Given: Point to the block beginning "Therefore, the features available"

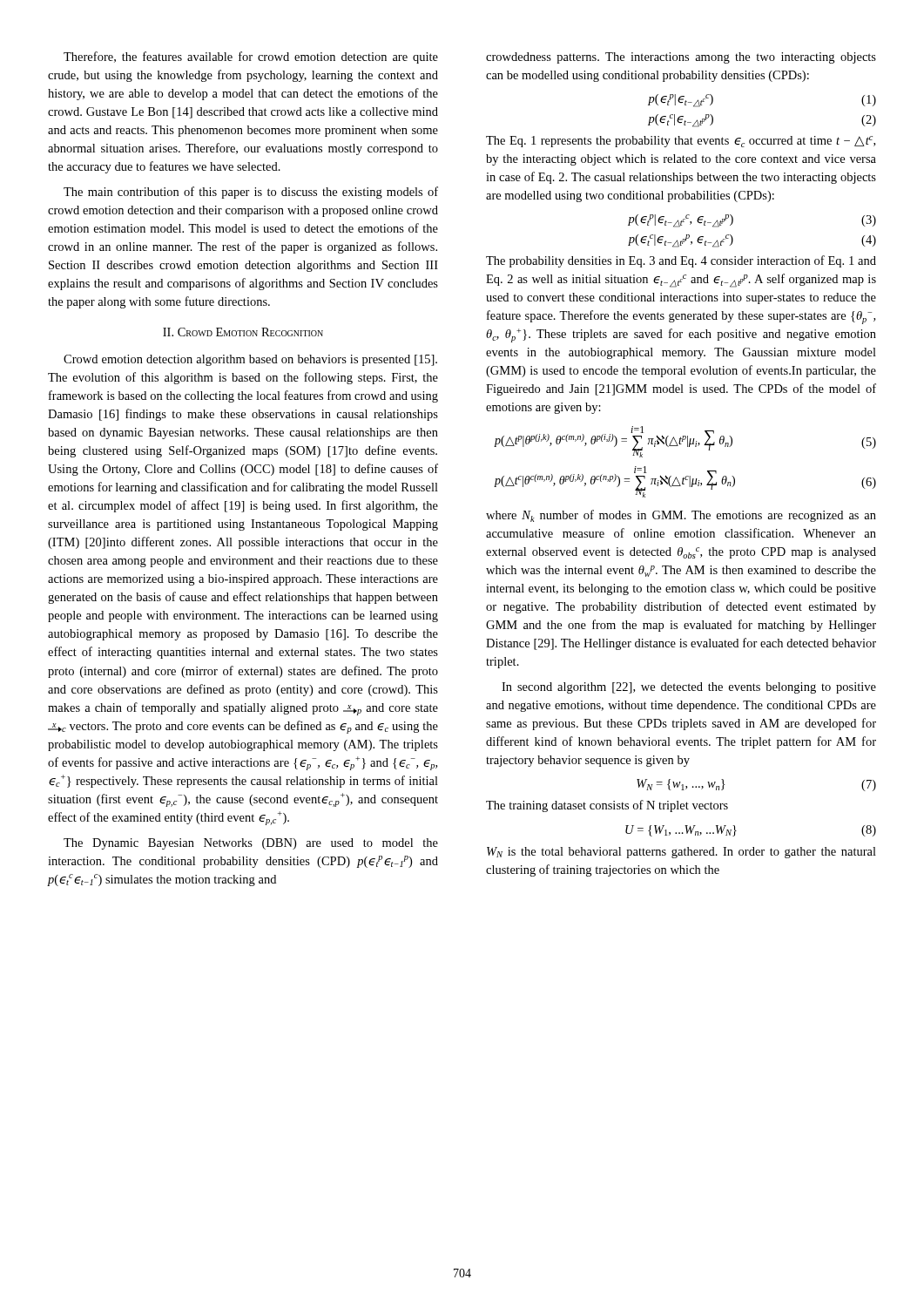Looking at the screenshot, I should [243, 112].
